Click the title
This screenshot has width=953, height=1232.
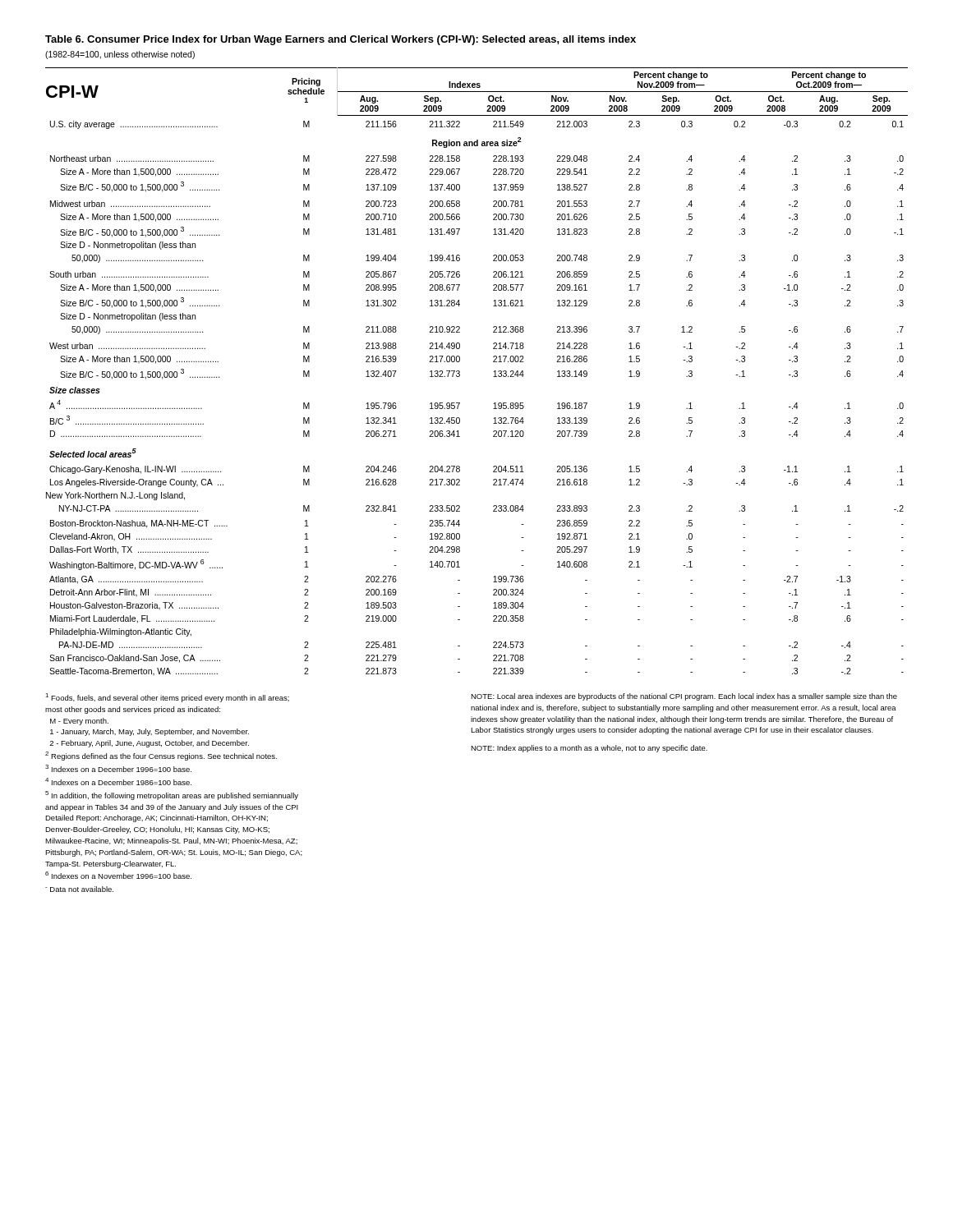(x=341, y=39)
